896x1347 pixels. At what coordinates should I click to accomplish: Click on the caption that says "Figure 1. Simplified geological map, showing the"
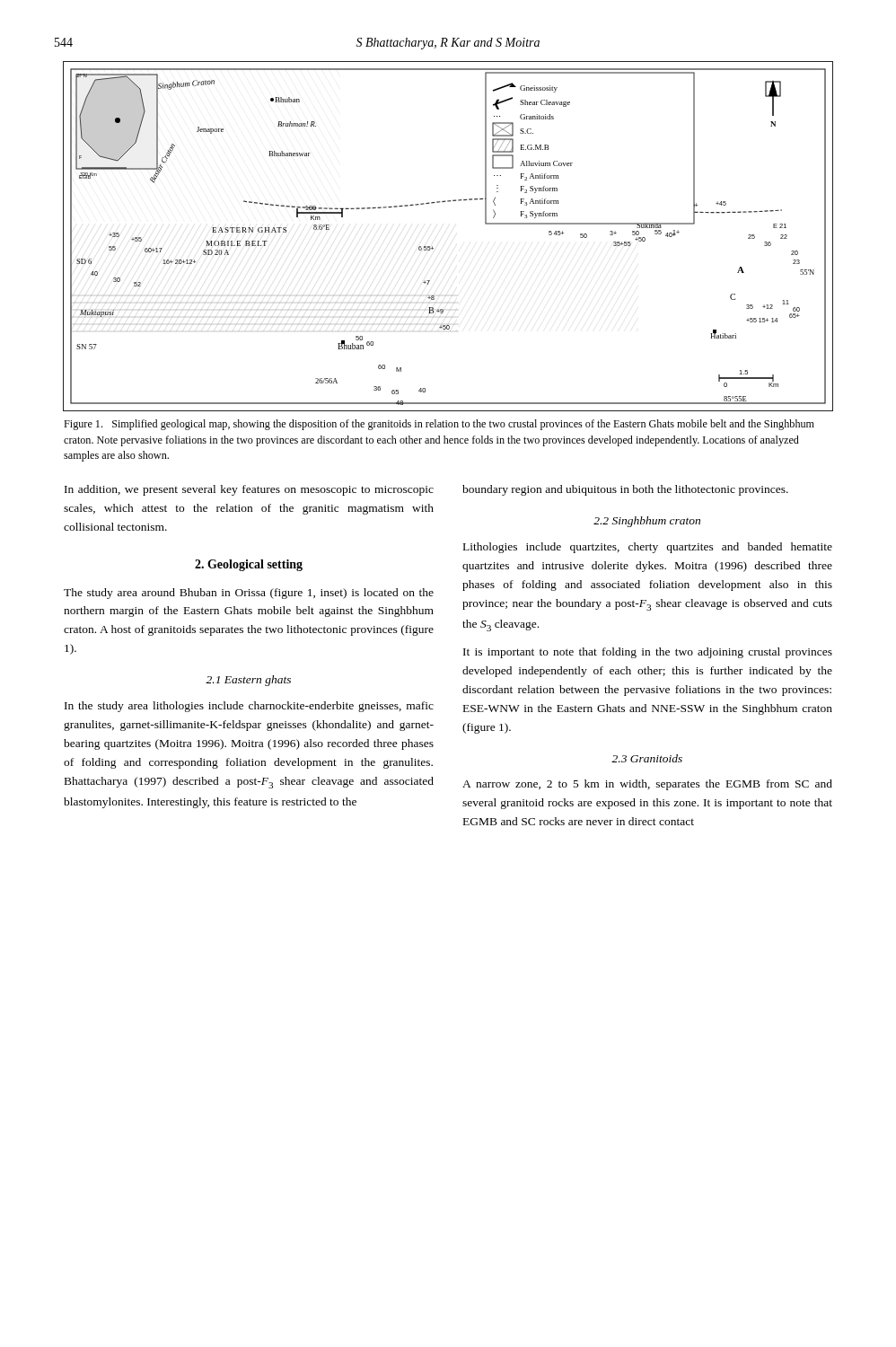pyautogui.click(x=439, y=440)
